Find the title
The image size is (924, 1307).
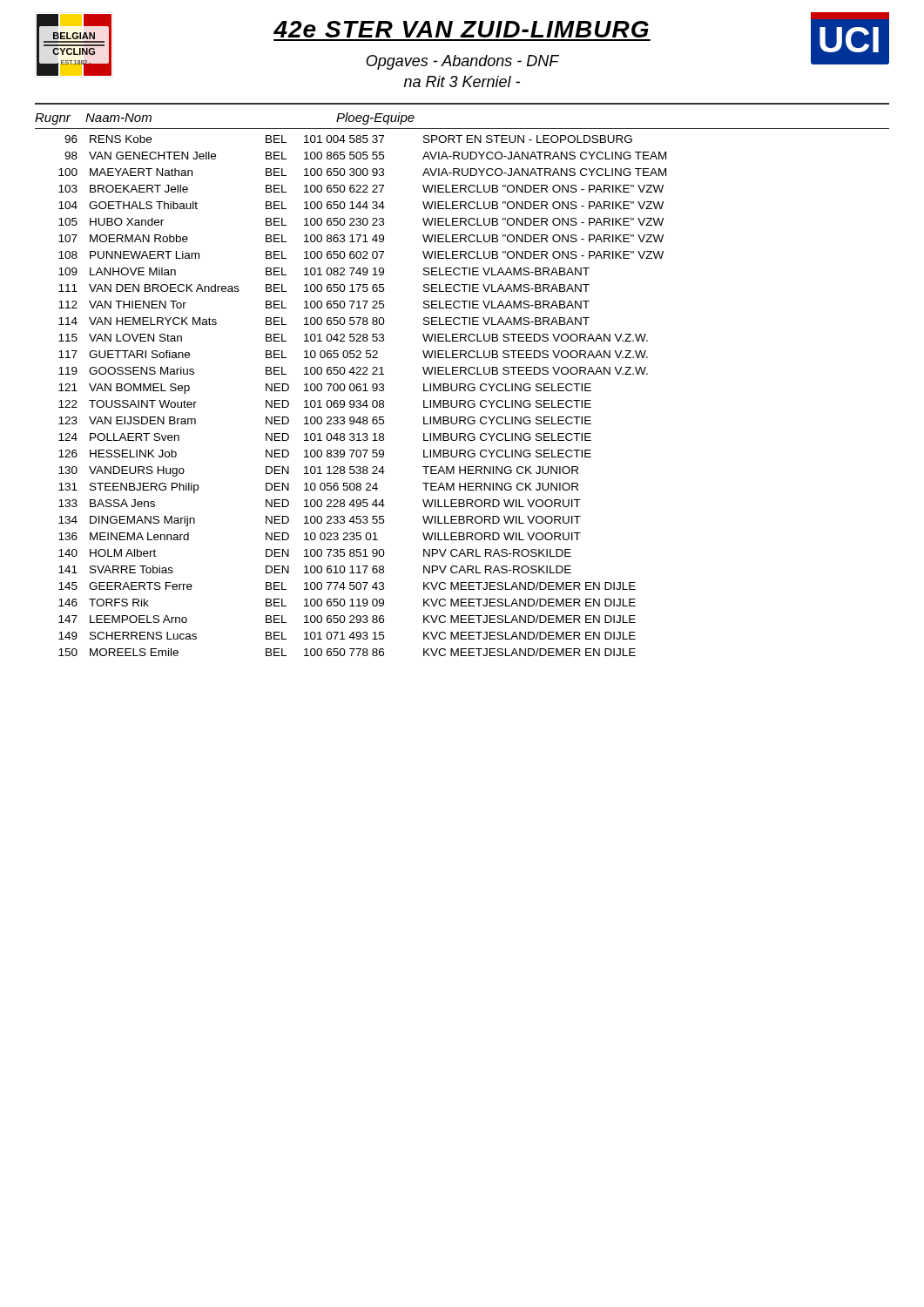(462, 30)
